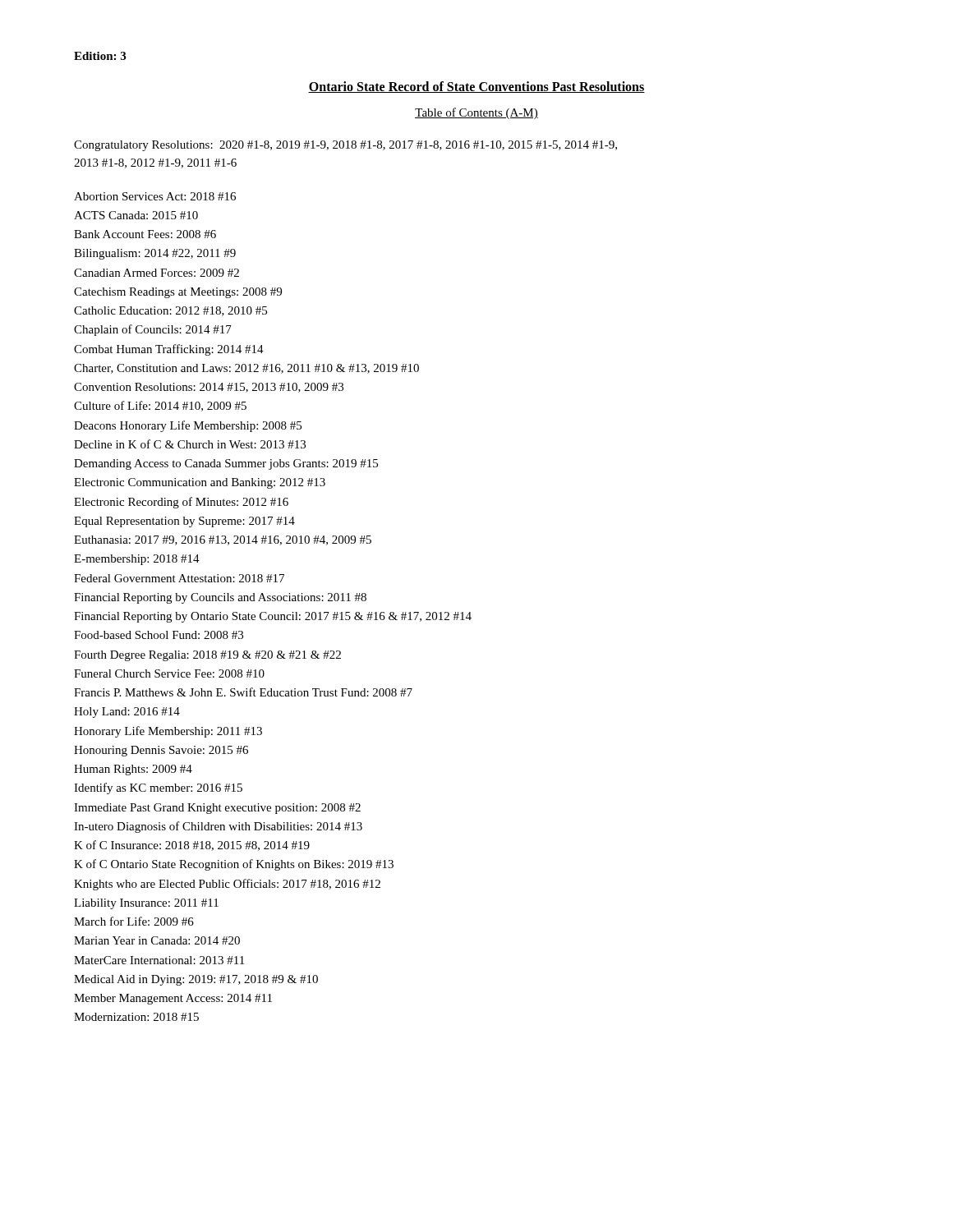This screenshot has width=953, height=1232.
Task: Select the passage starting "Funeral Church Service Fee: 2008 #10"
Action: (169, 673)
